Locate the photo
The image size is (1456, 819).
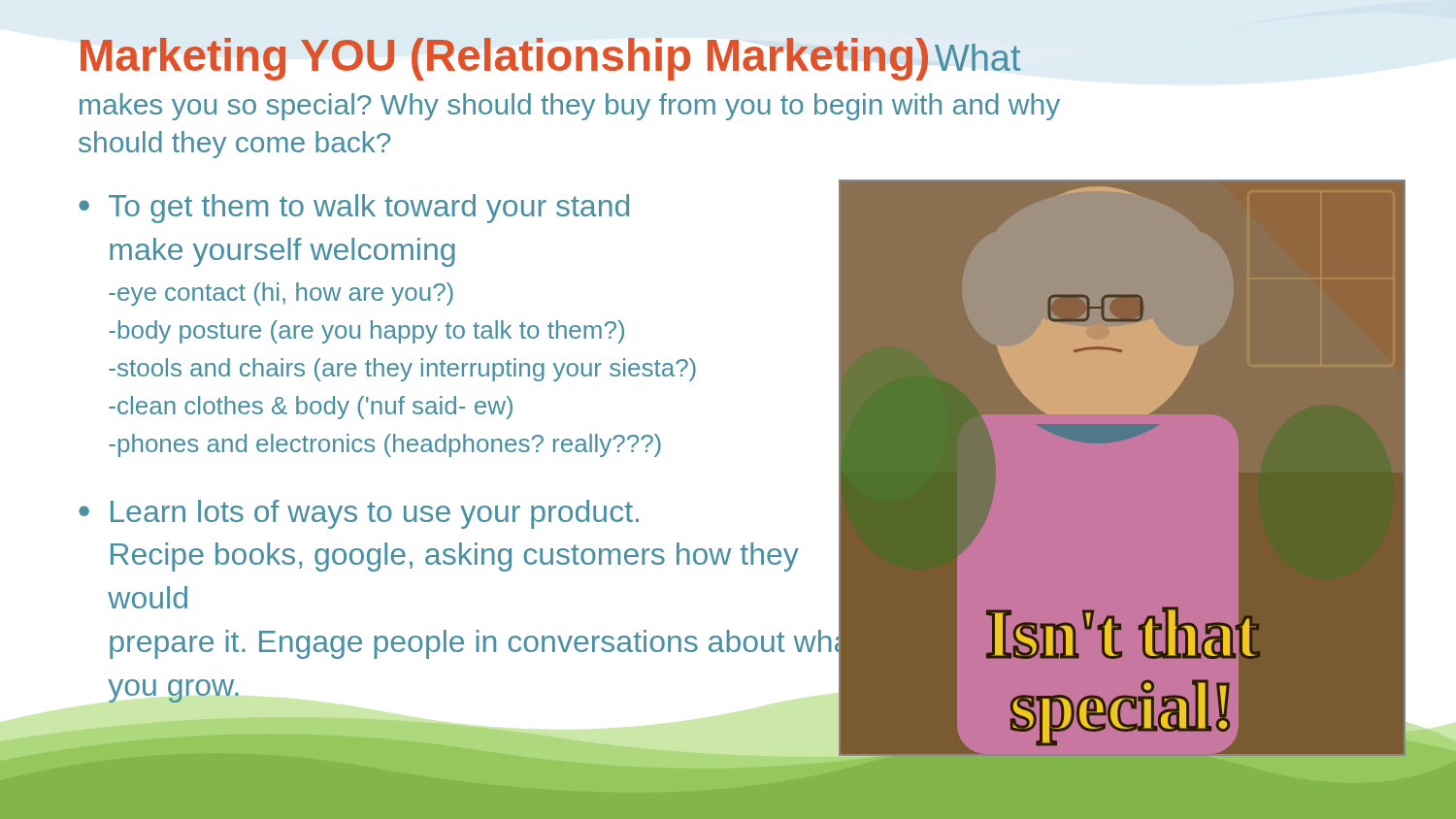coord(1122,468)
